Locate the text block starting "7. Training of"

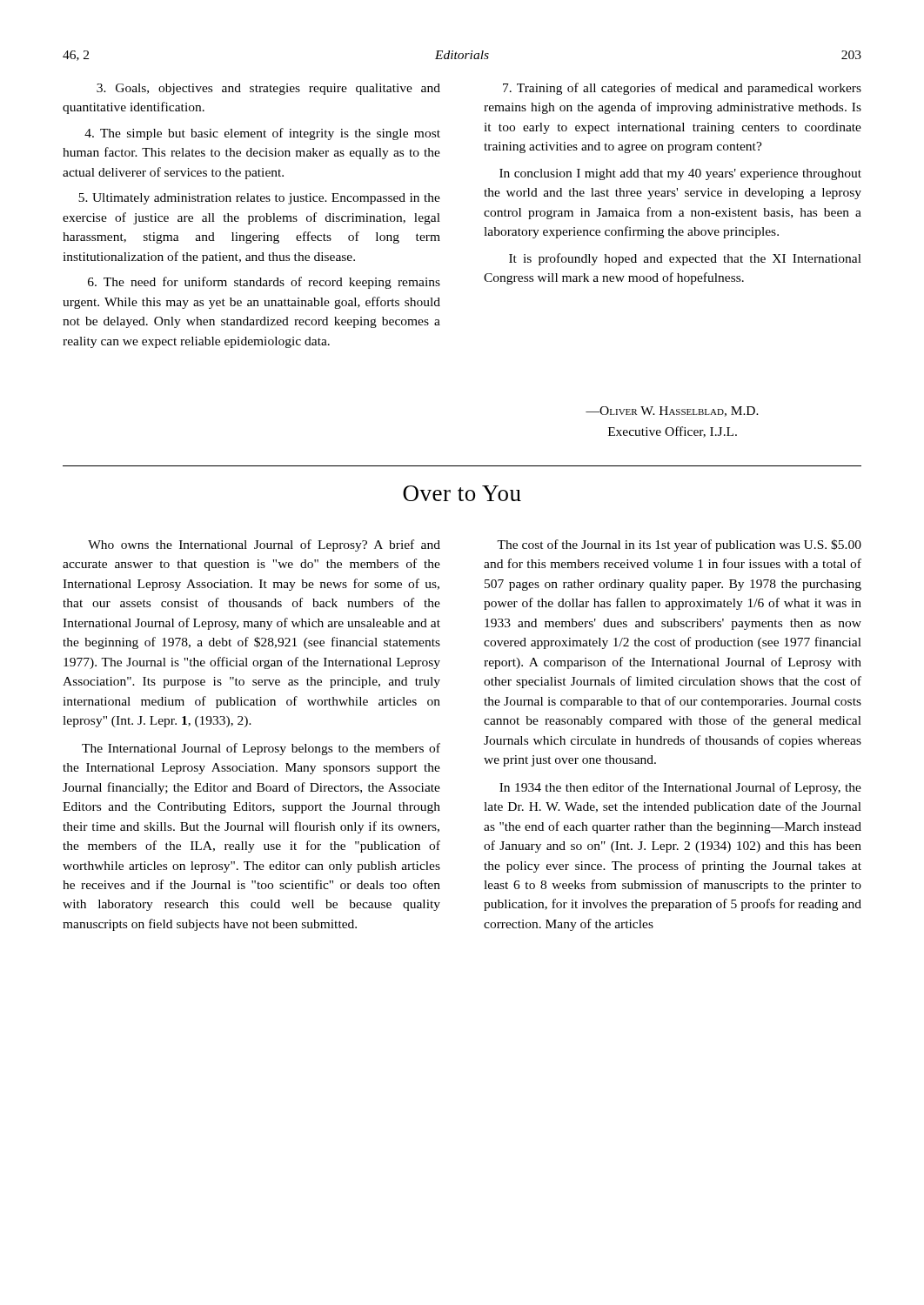[673, 117]
